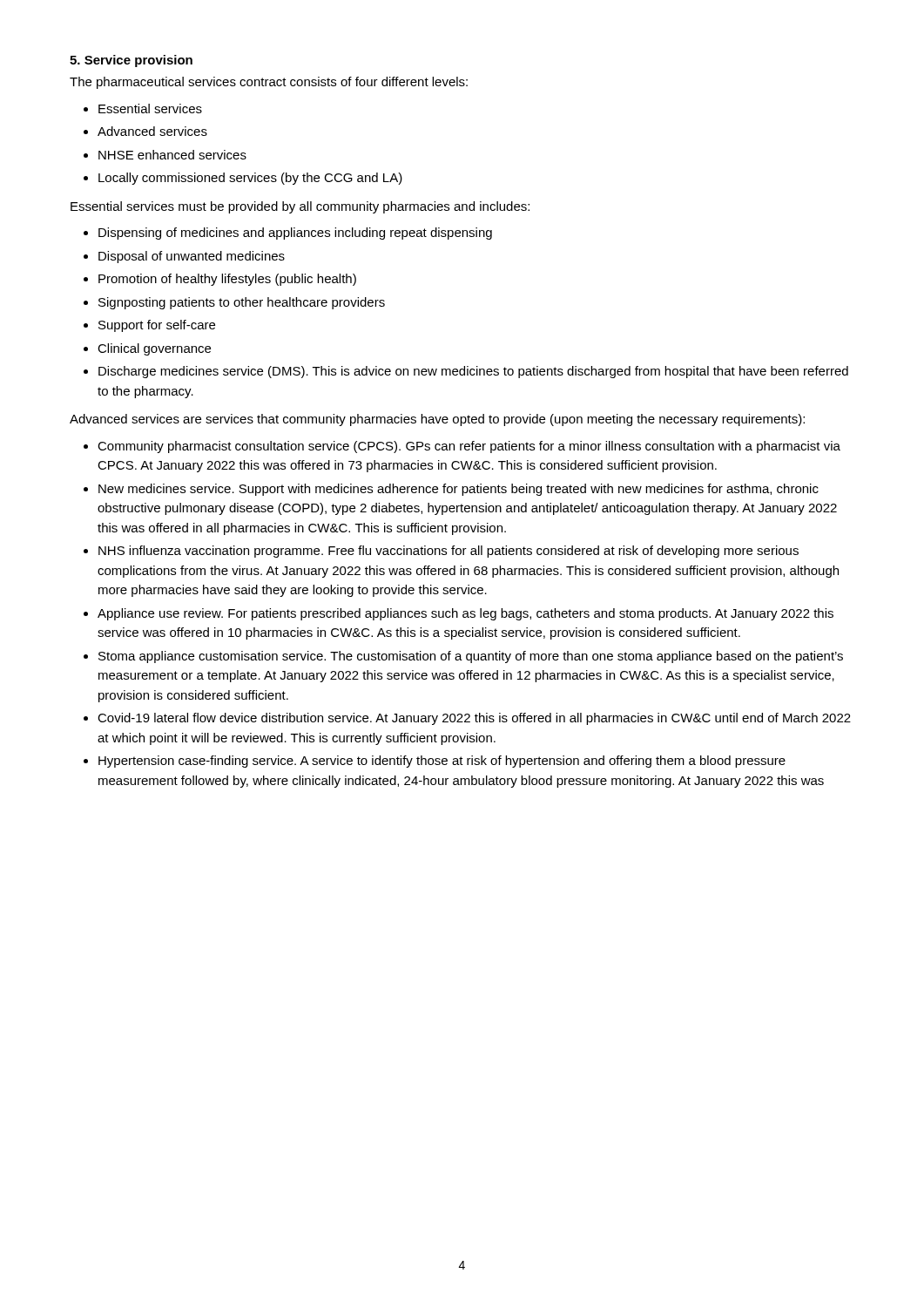The height and width of the screenshot is (1307, 924).
Task: Click on the list item containing "Community pharmacist consultation service (CPCS)."
Action: pyautogui.click(x=469, y=455)
